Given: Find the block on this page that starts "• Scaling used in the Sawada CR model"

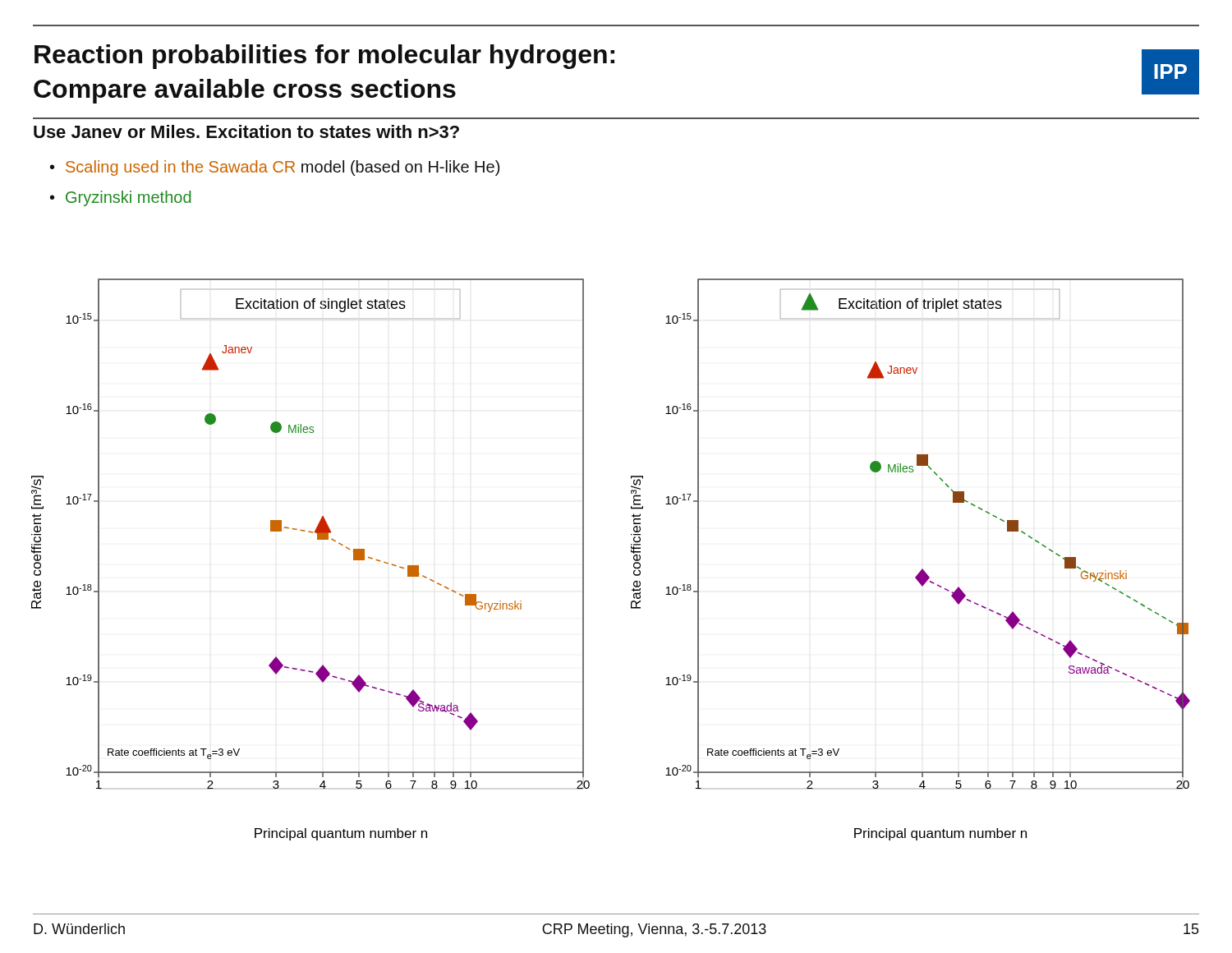Looking at the screenshot, I should (x=275, y=167).
